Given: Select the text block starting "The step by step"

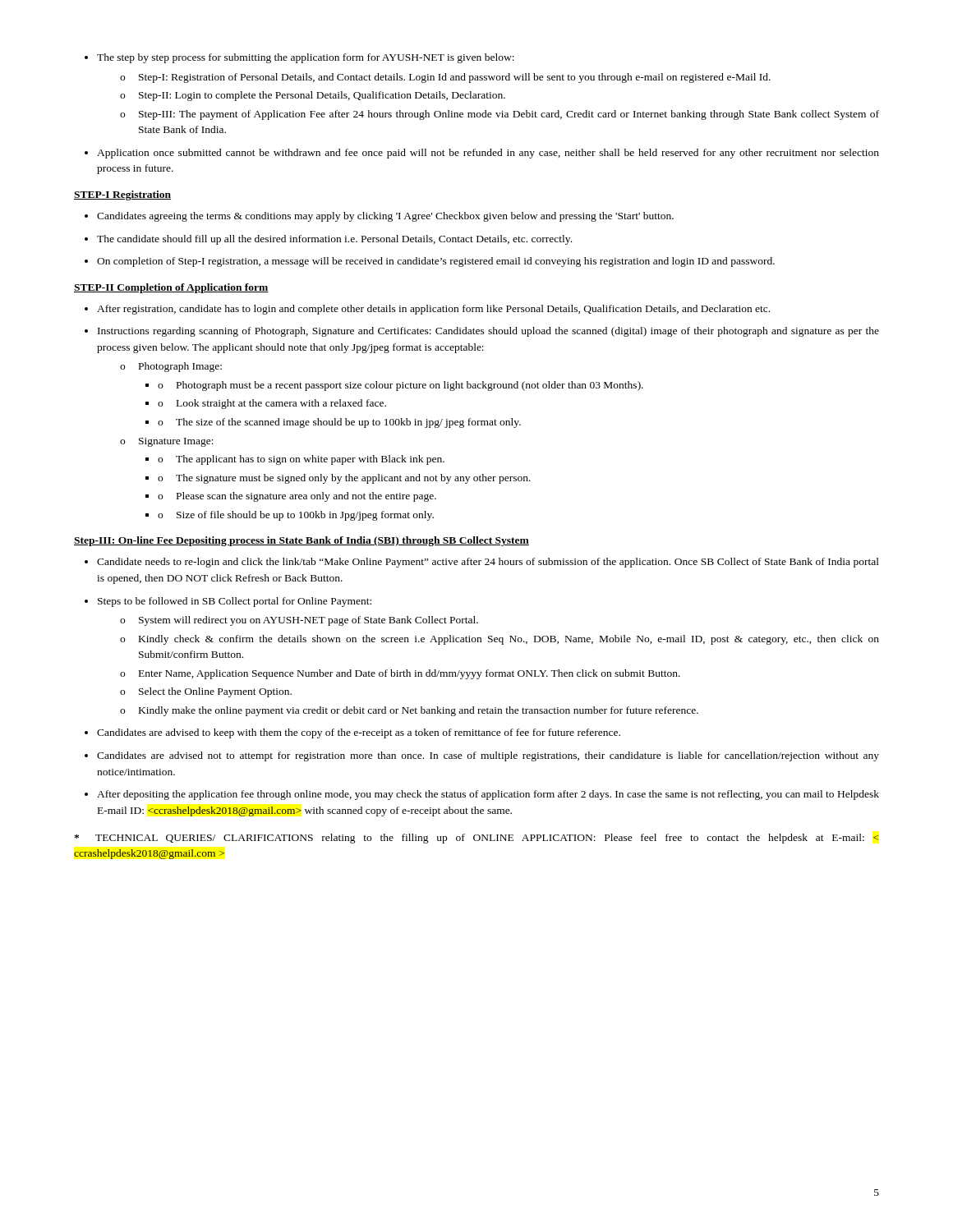Looking at the screenshot, I should pyautogui.click(x=476, y=94).
